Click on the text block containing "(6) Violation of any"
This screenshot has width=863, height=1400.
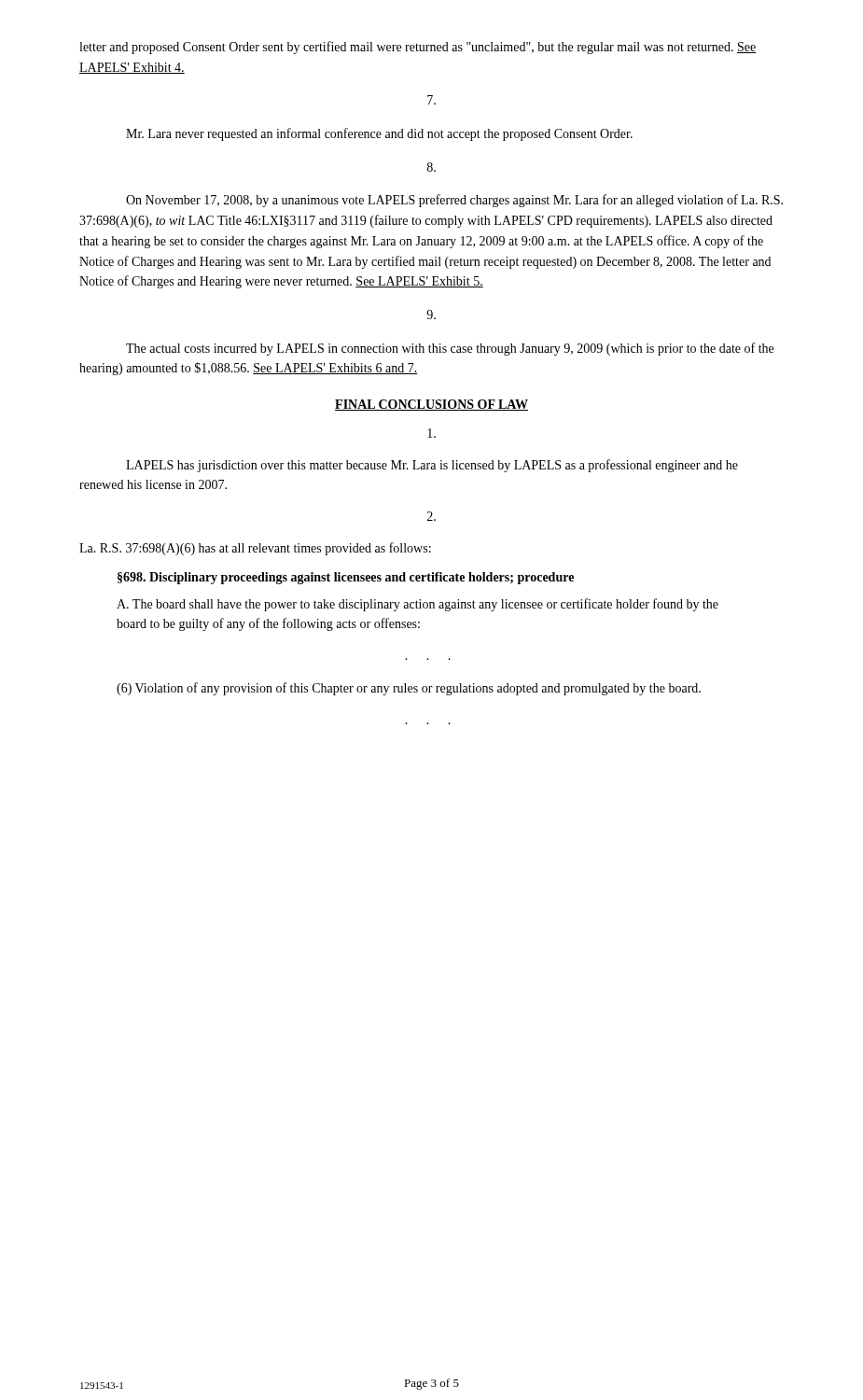[432, 689]
